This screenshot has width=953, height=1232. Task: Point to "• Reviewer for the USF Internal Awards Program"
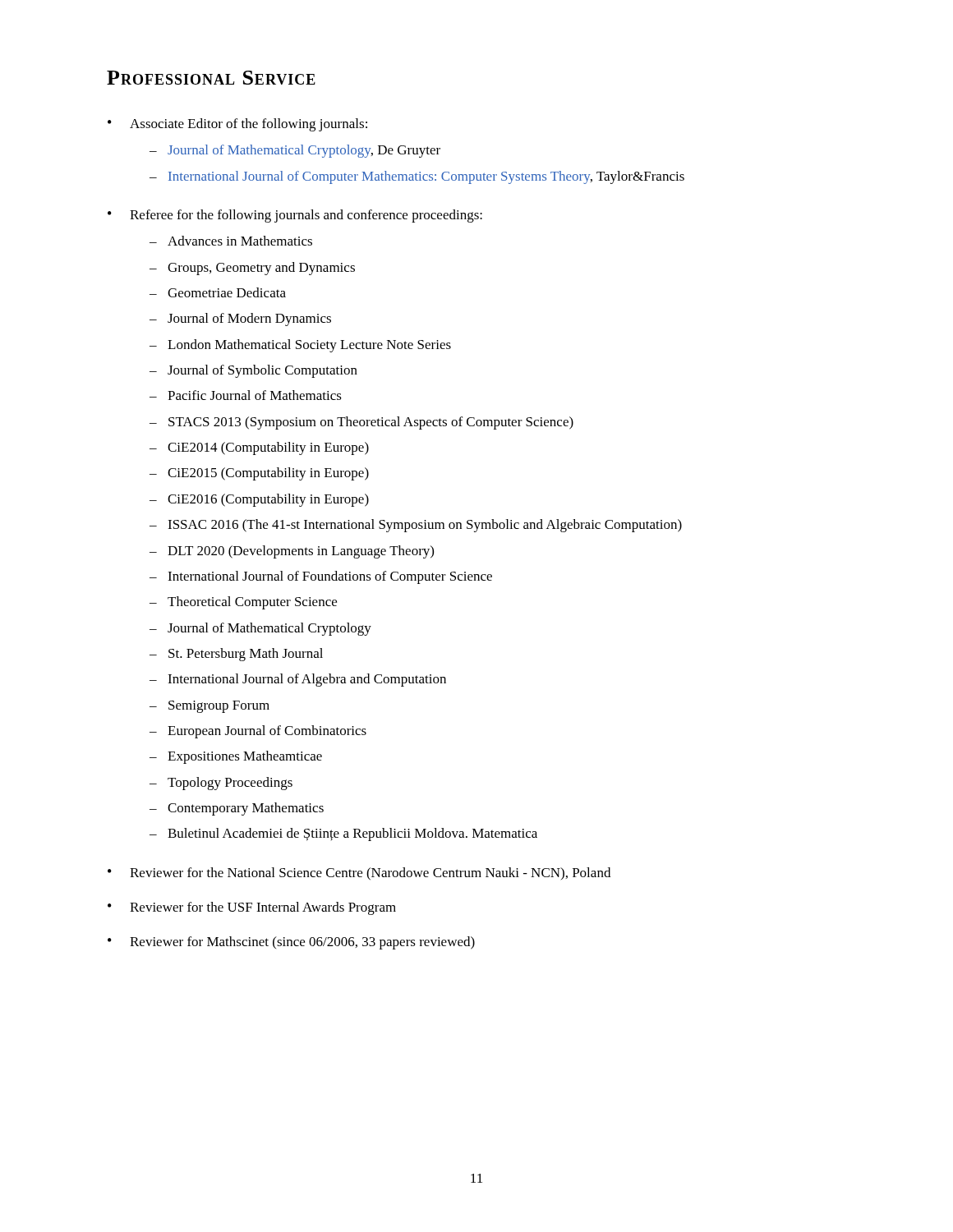252,908
